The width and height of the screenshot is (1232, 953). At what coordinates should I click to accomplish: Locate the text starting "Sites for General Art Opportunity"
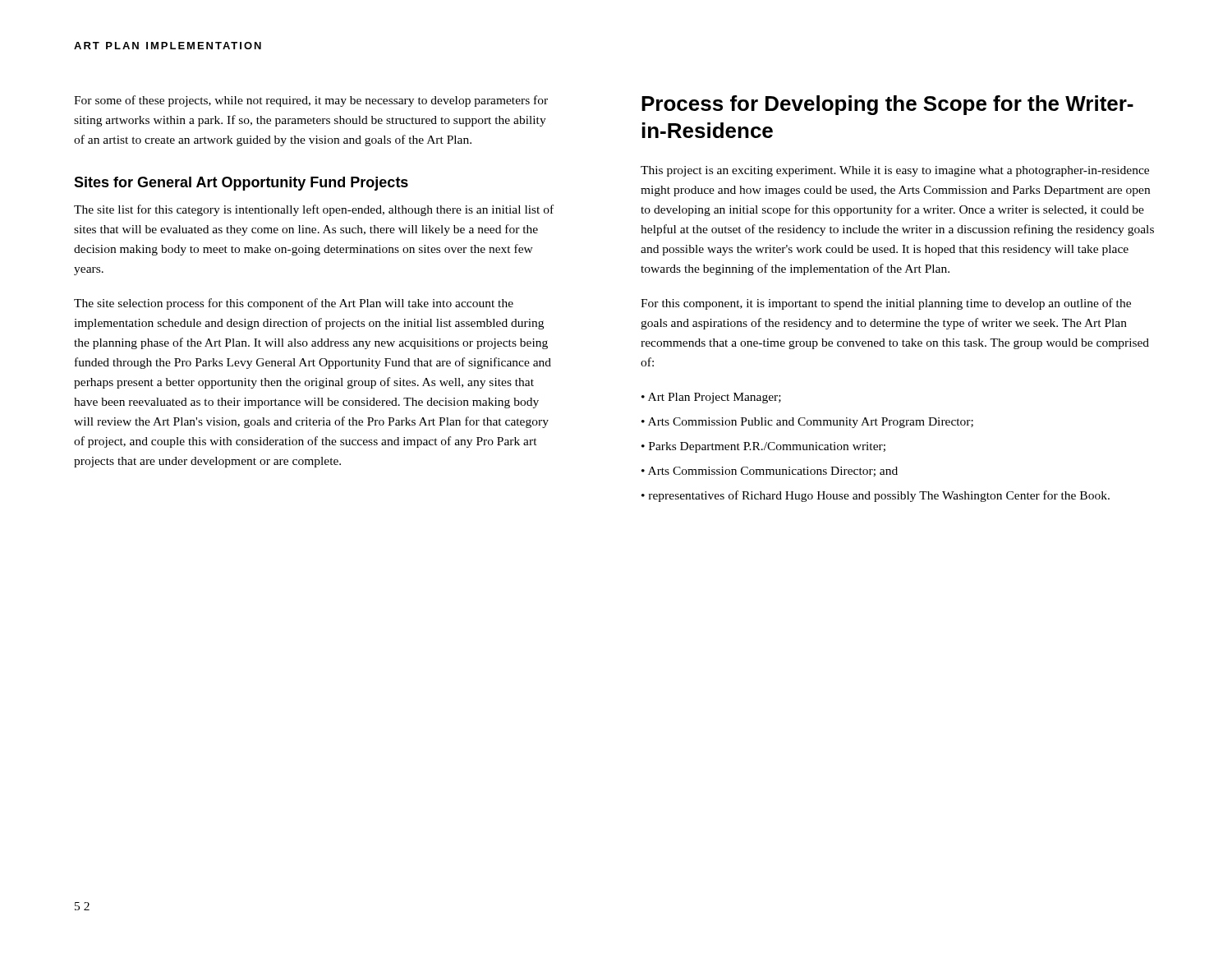pos(241,182)
